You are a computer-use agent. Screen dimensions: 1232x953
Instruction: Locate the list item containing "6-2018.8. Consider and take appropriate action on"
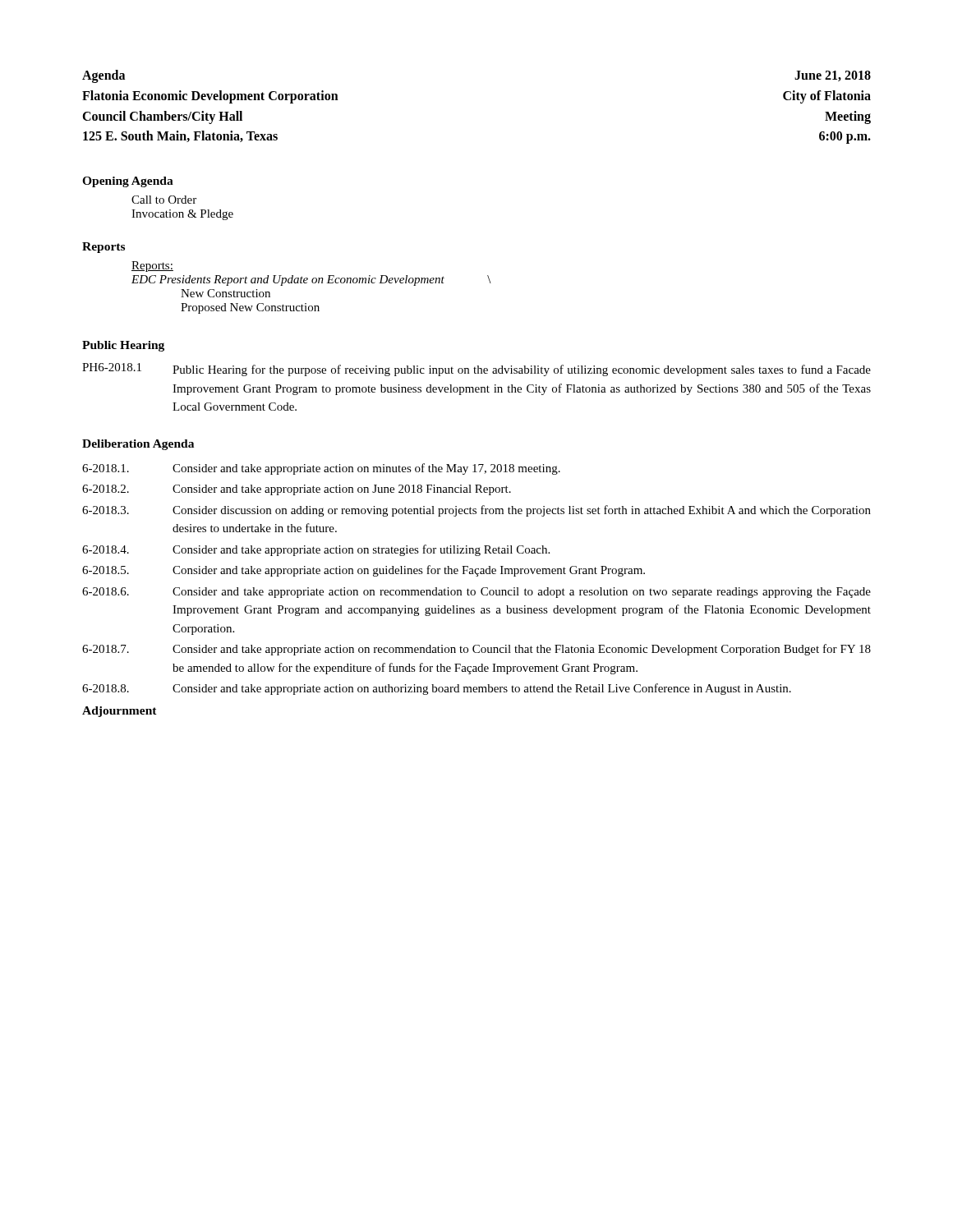point(476,689)
